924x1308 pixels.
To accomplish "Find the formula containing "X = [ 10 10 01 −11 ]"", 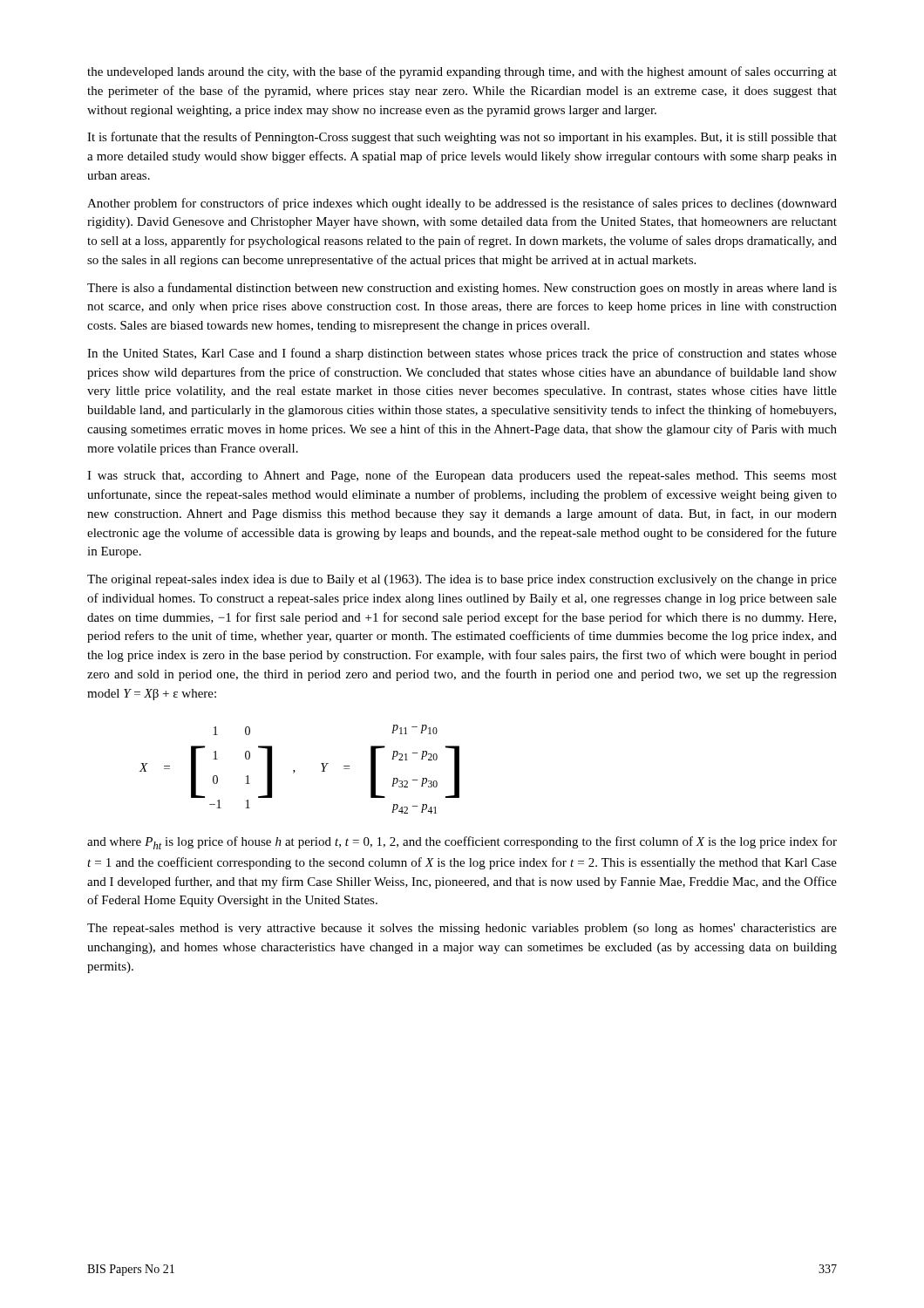I will click(302, 768).
